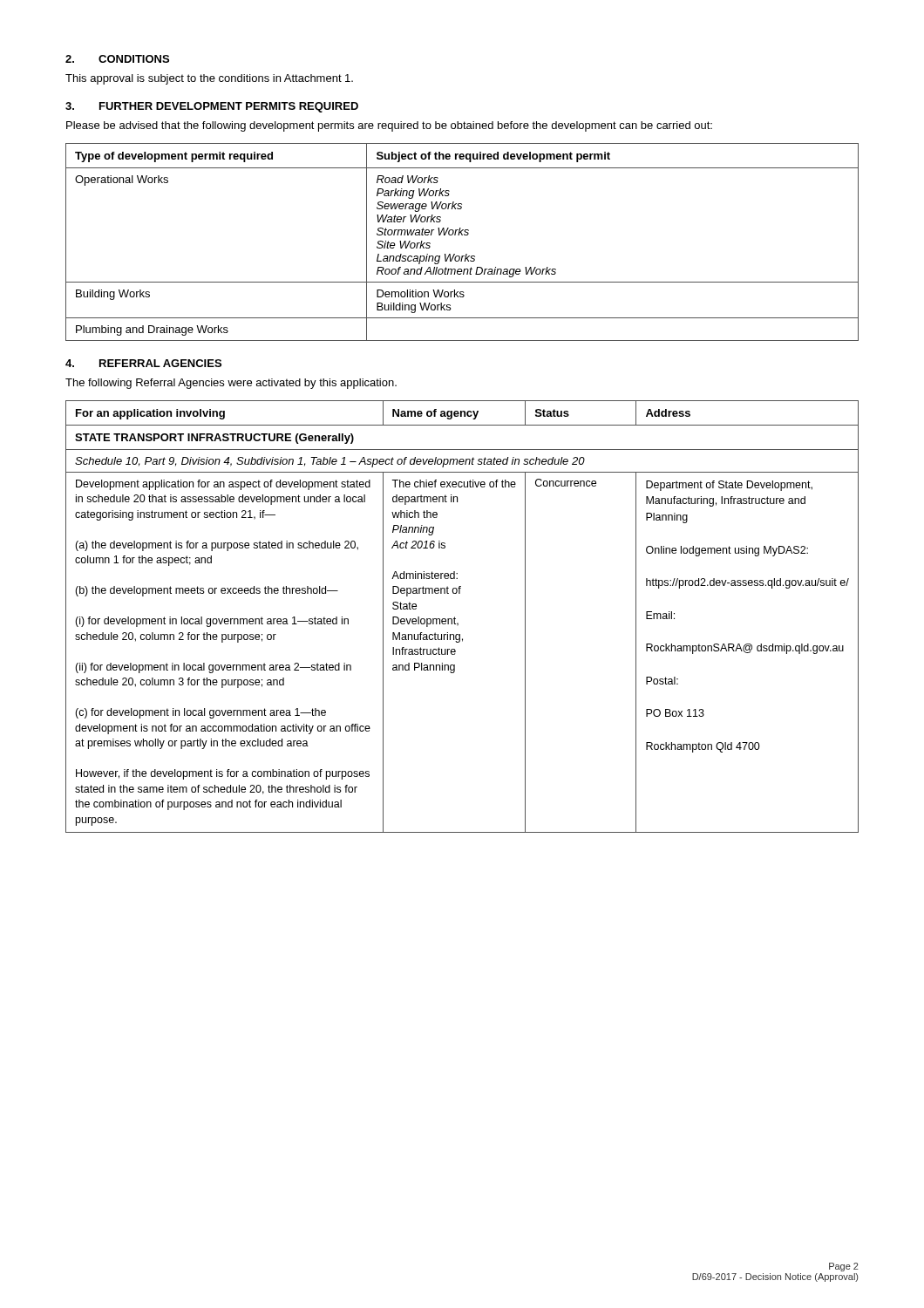Point to the block beginning "This approval is subject to the"
This screenshot has width=924, height=1308.
coord(209,79)
